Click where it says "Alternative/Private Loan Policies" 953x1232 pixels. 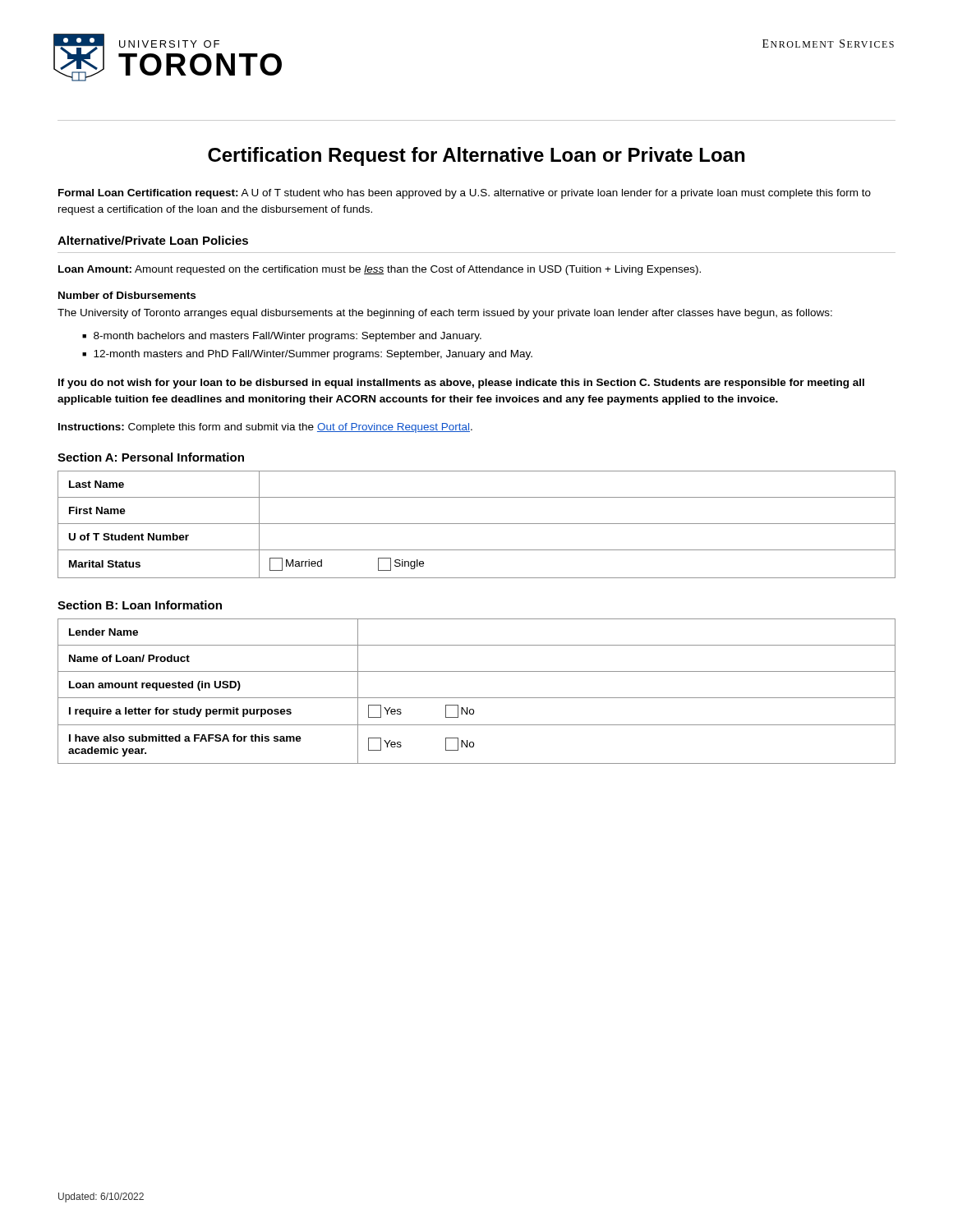coord(476,243)
